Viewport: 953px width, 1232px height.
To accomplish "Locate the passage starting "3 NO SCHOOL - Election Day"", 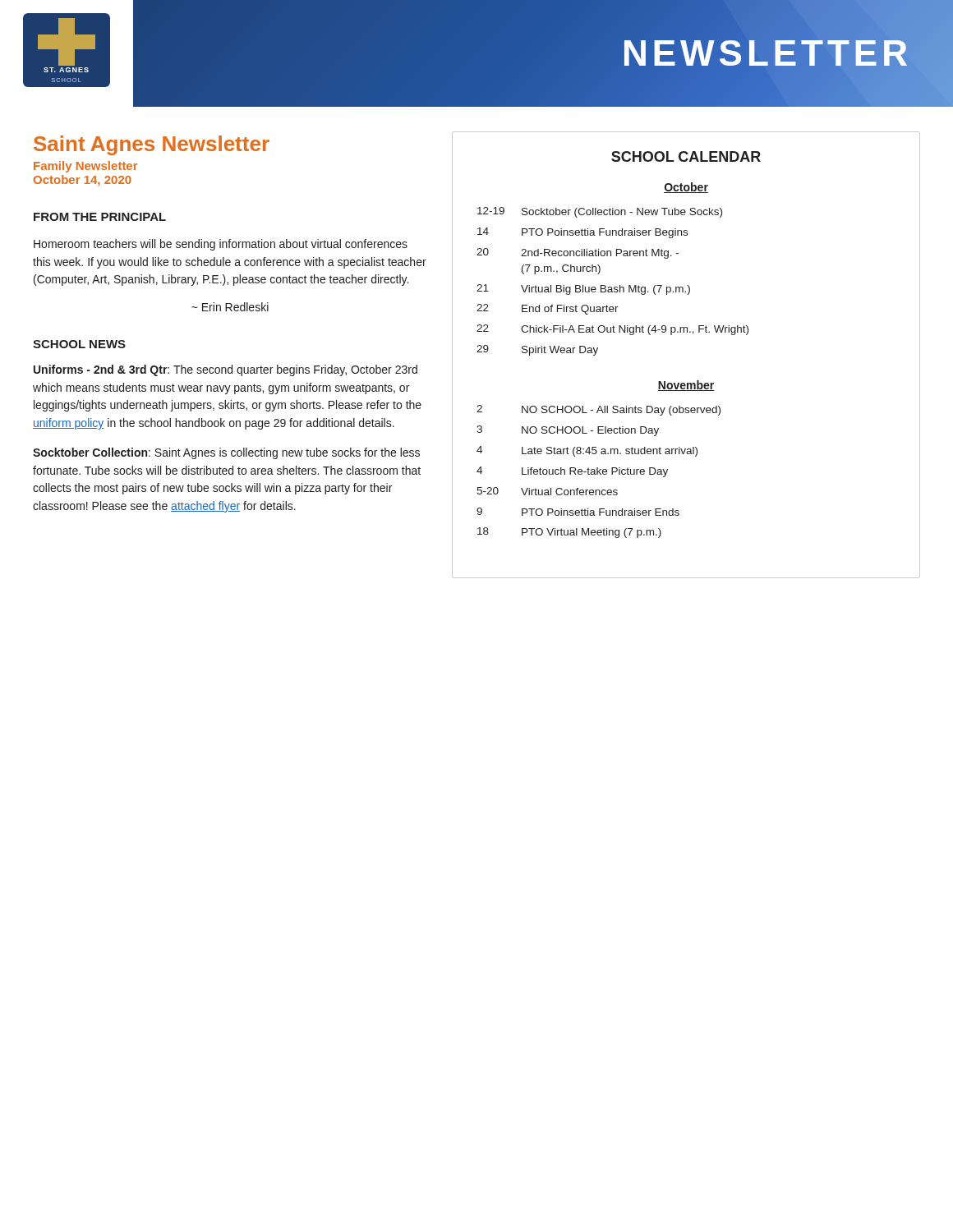I will 568,431.
